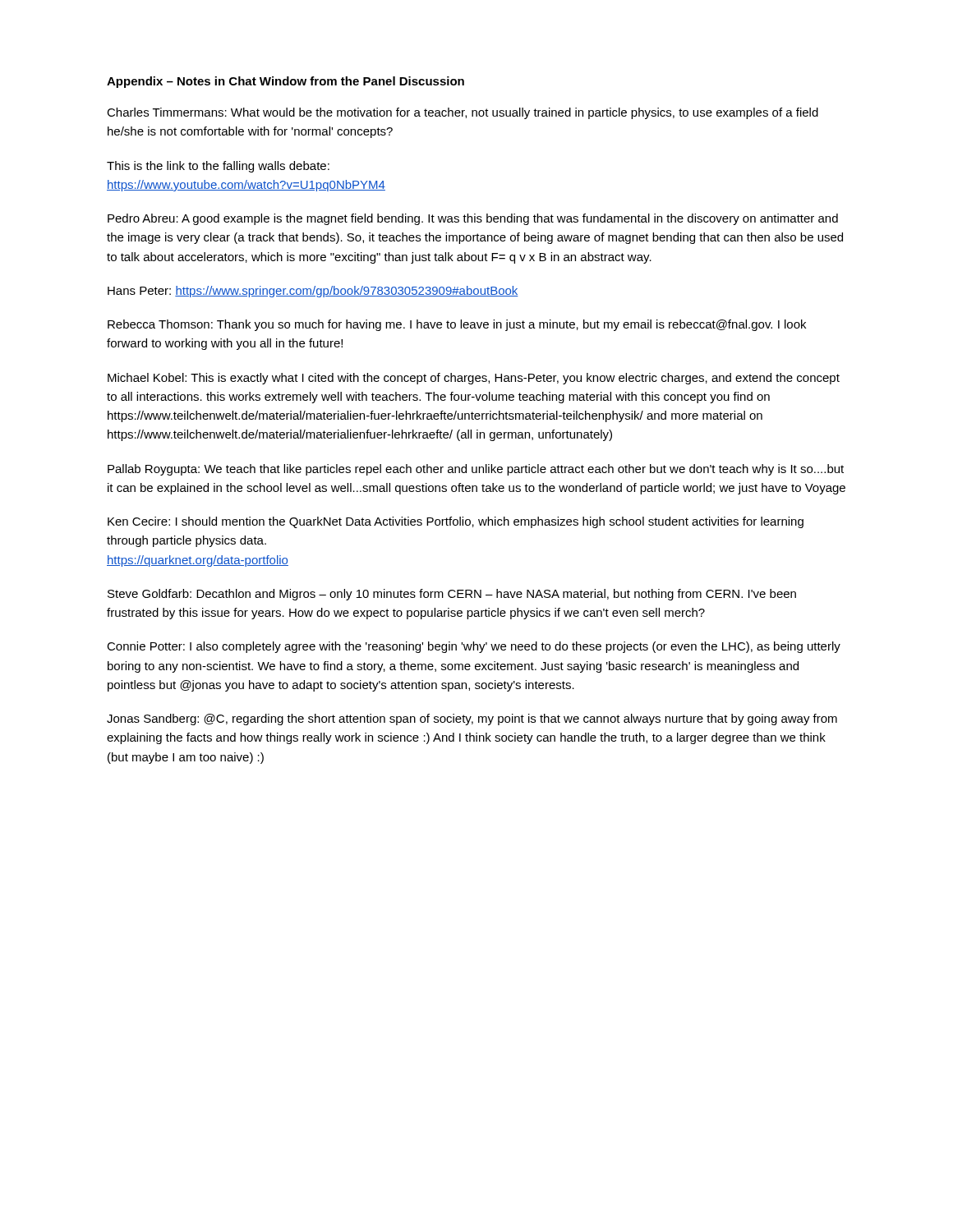Screen dimensions: 1232x953
Task: Locate the text block that says "Pedro Abreu: A good example"
Action: click(x=475, y=237)
